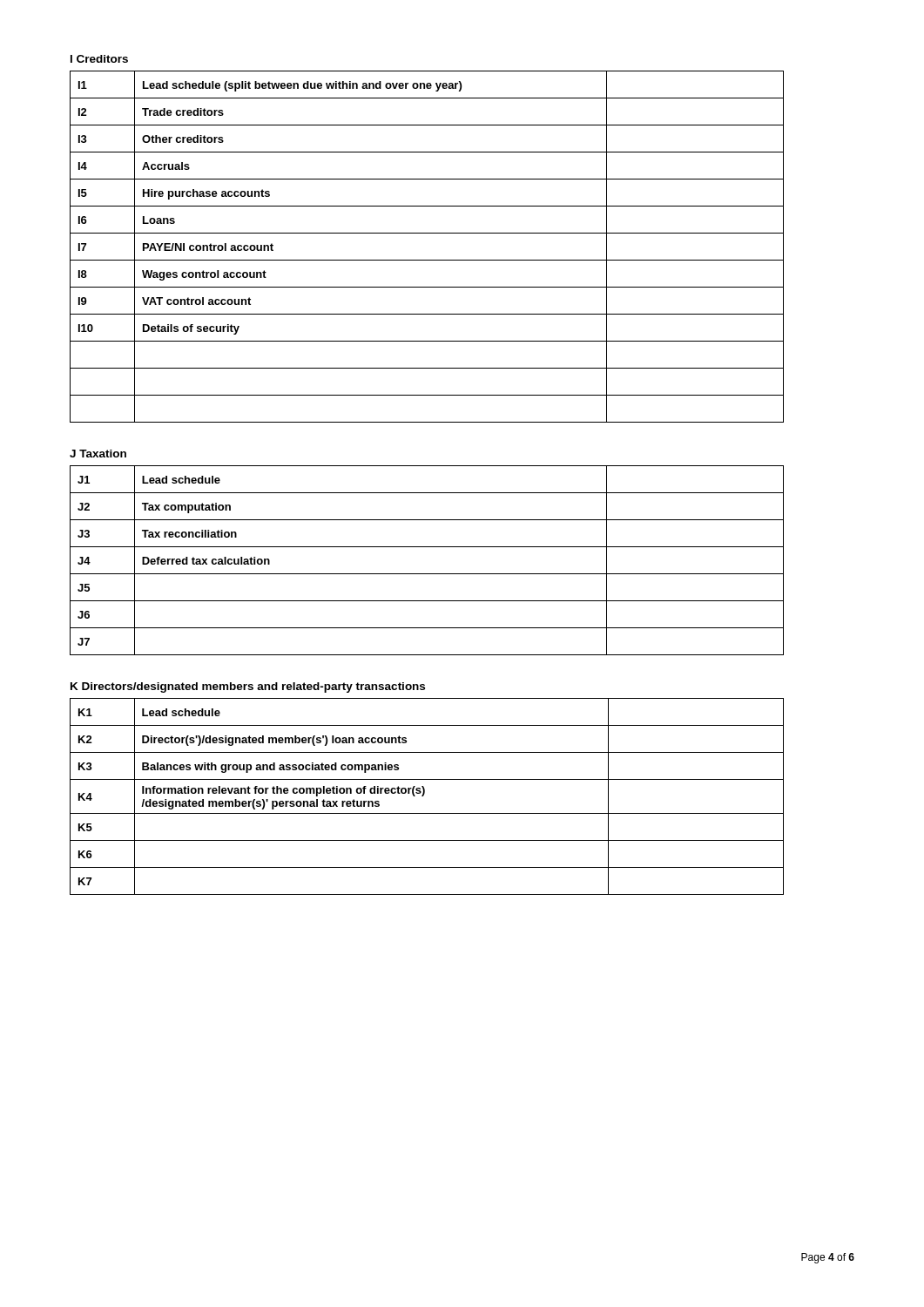
Task: Select the table that reads "Wages control account"
Action: pos(462,247)
